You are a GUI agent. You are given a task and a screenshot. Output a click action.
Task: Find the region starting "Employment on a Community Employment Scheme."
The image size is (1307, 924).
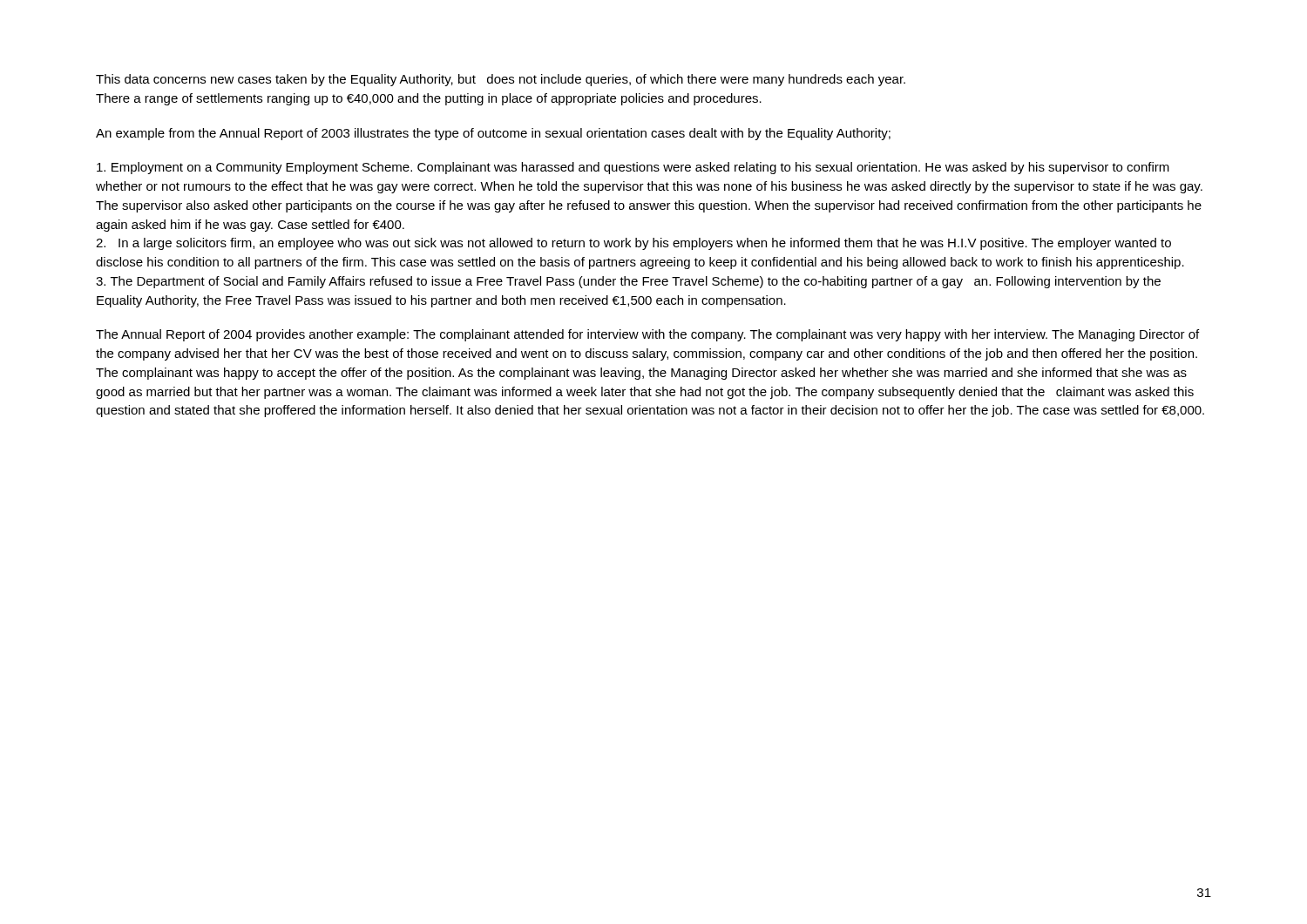point(650,195)
